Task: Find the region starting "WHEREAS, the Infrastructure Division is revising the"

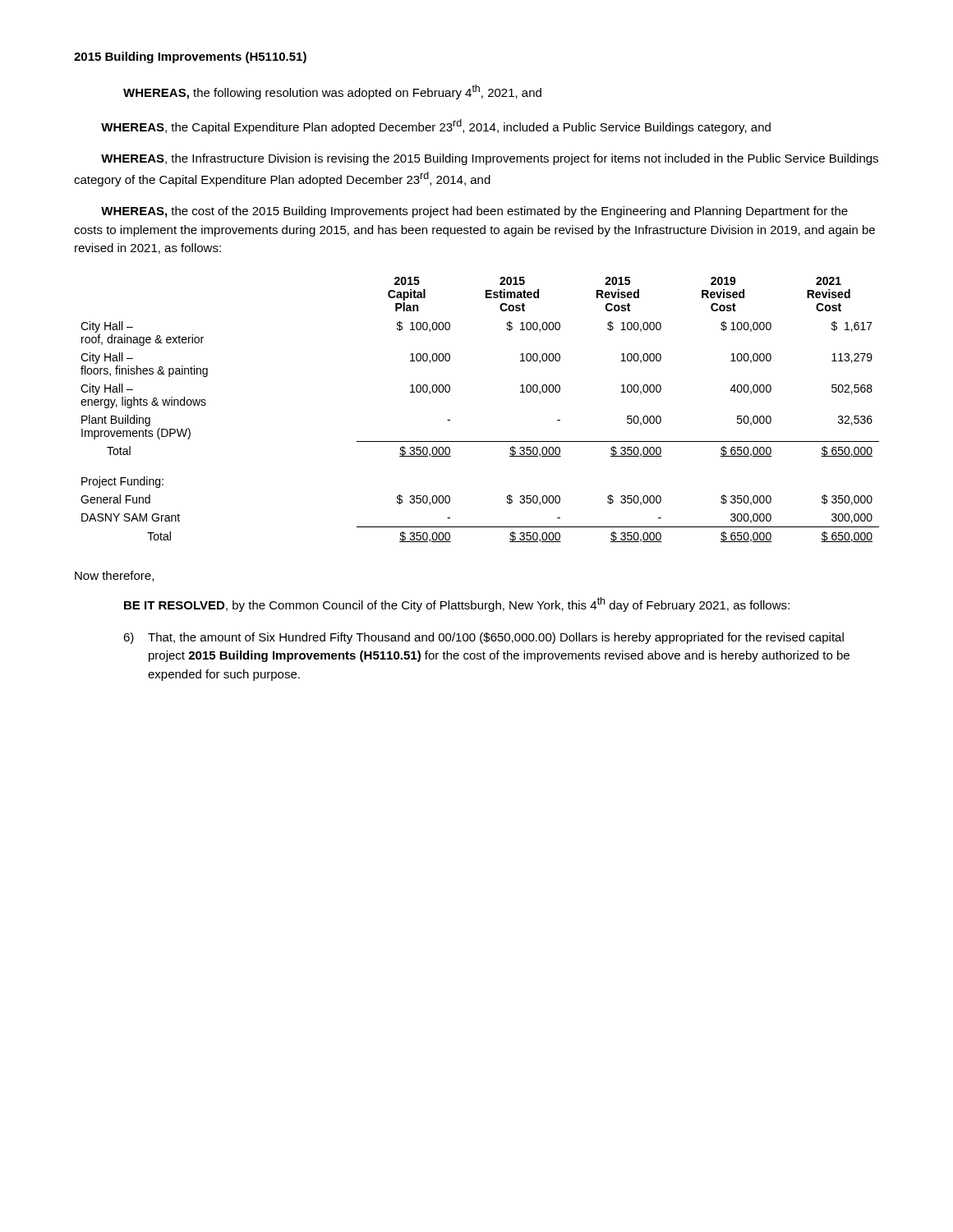Action: click(476, 169)
